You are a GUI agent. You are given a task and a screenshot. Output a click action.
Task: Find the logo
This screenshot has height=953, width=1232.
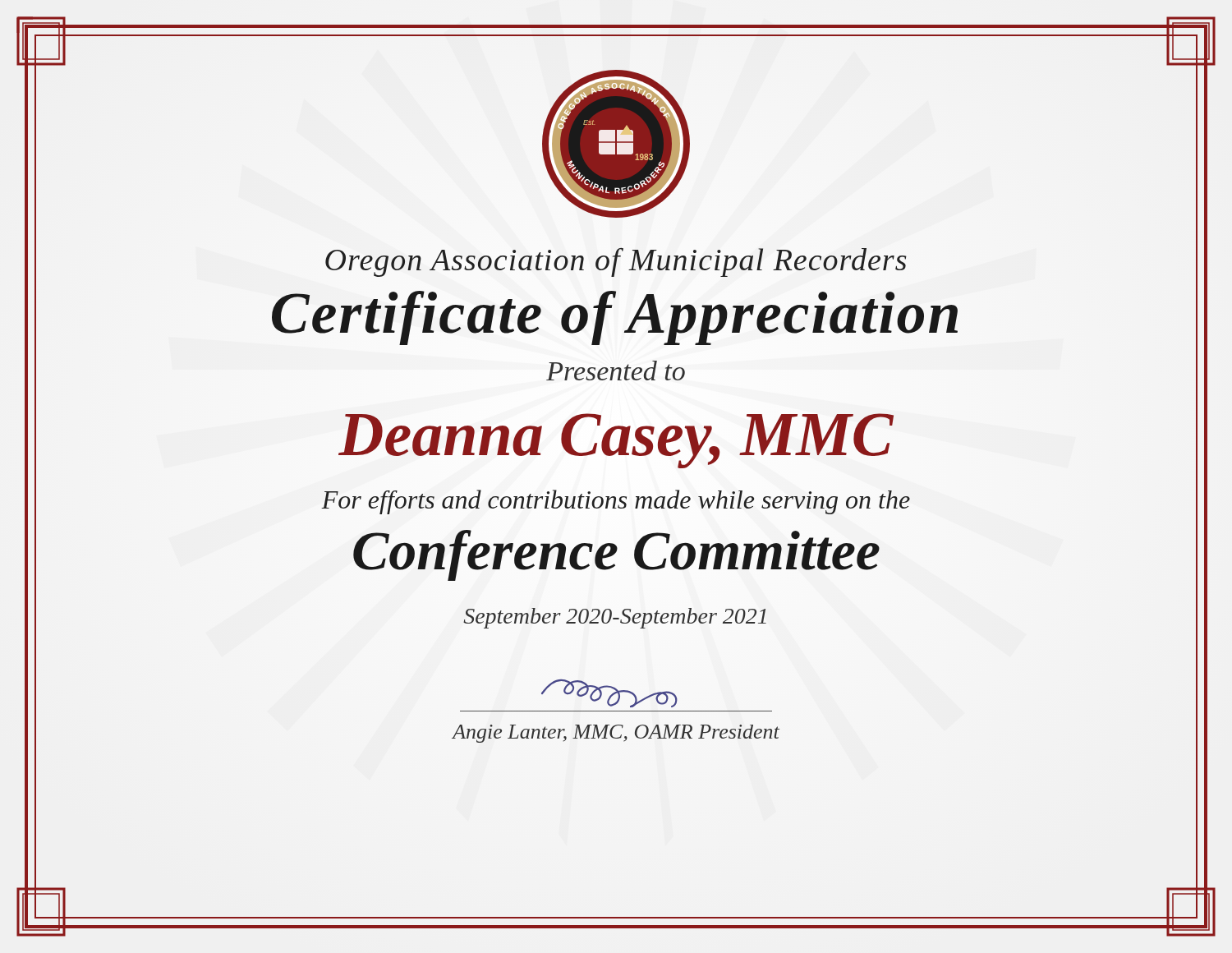pyautogui.click(x=616, y=145)
